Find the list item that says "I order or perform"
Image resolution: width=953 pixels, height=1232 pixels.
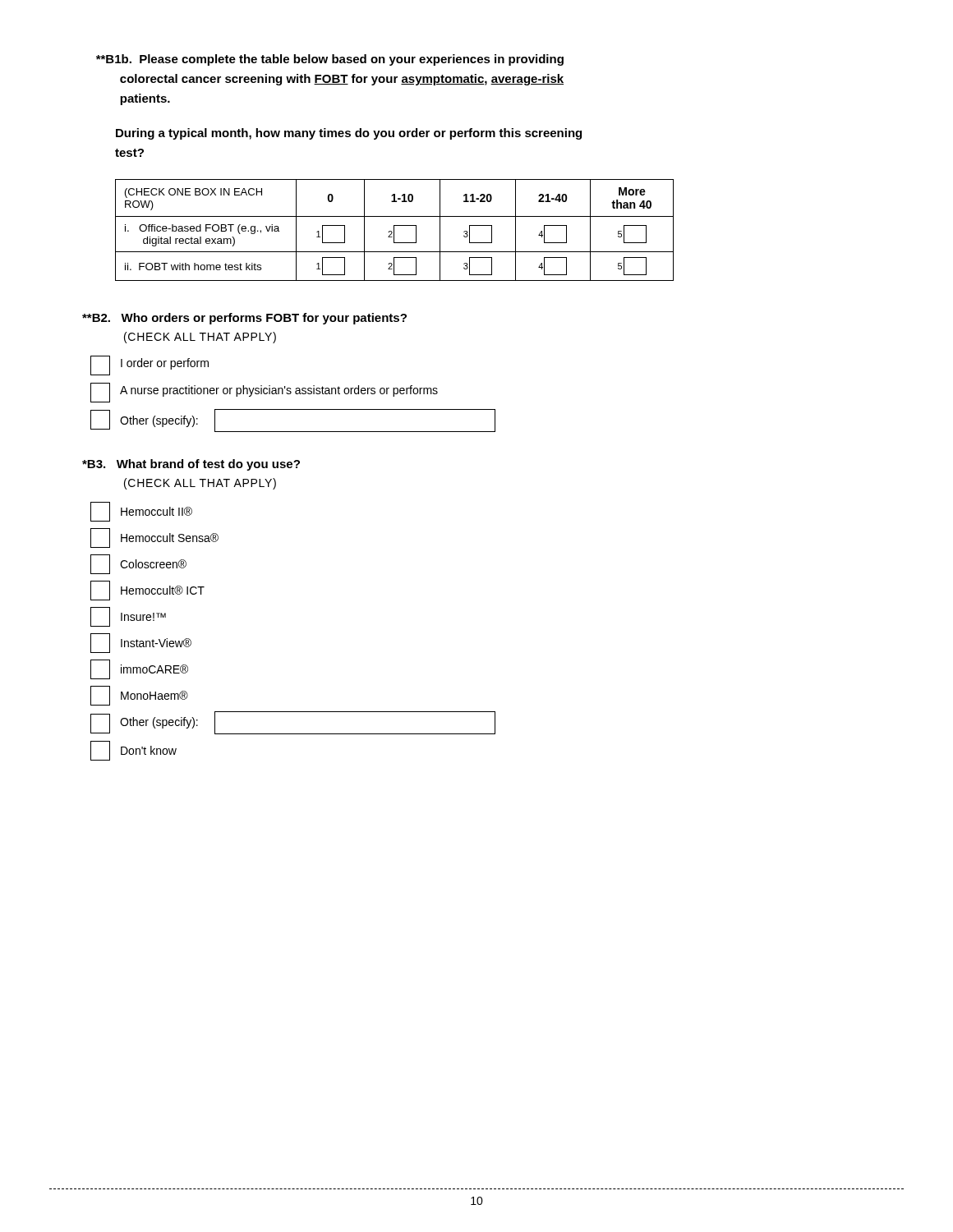(x=150, y=365)
